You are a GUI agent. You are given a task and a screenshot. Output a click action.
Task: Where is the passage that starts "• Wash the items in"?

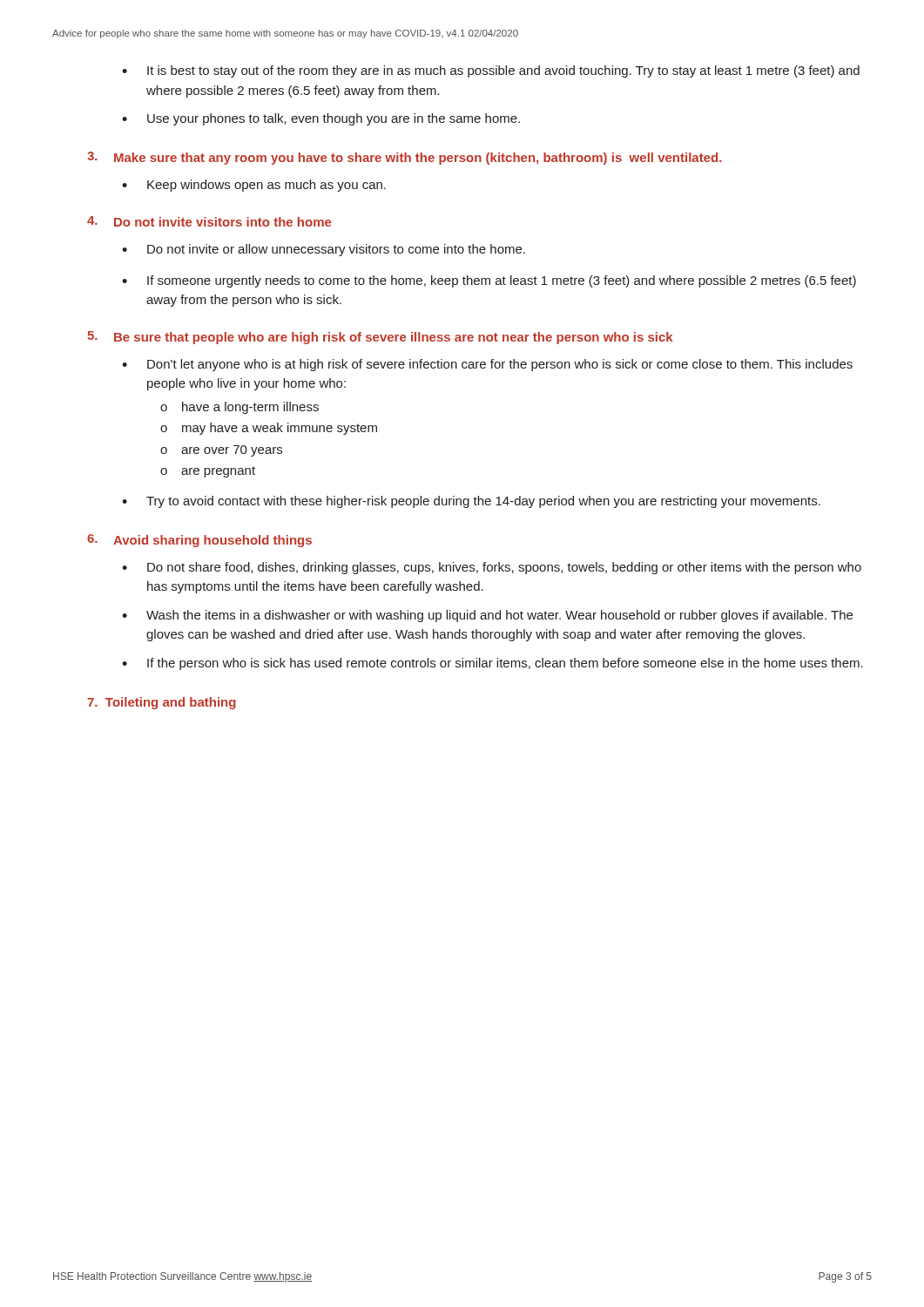click(x=497, y=625)
